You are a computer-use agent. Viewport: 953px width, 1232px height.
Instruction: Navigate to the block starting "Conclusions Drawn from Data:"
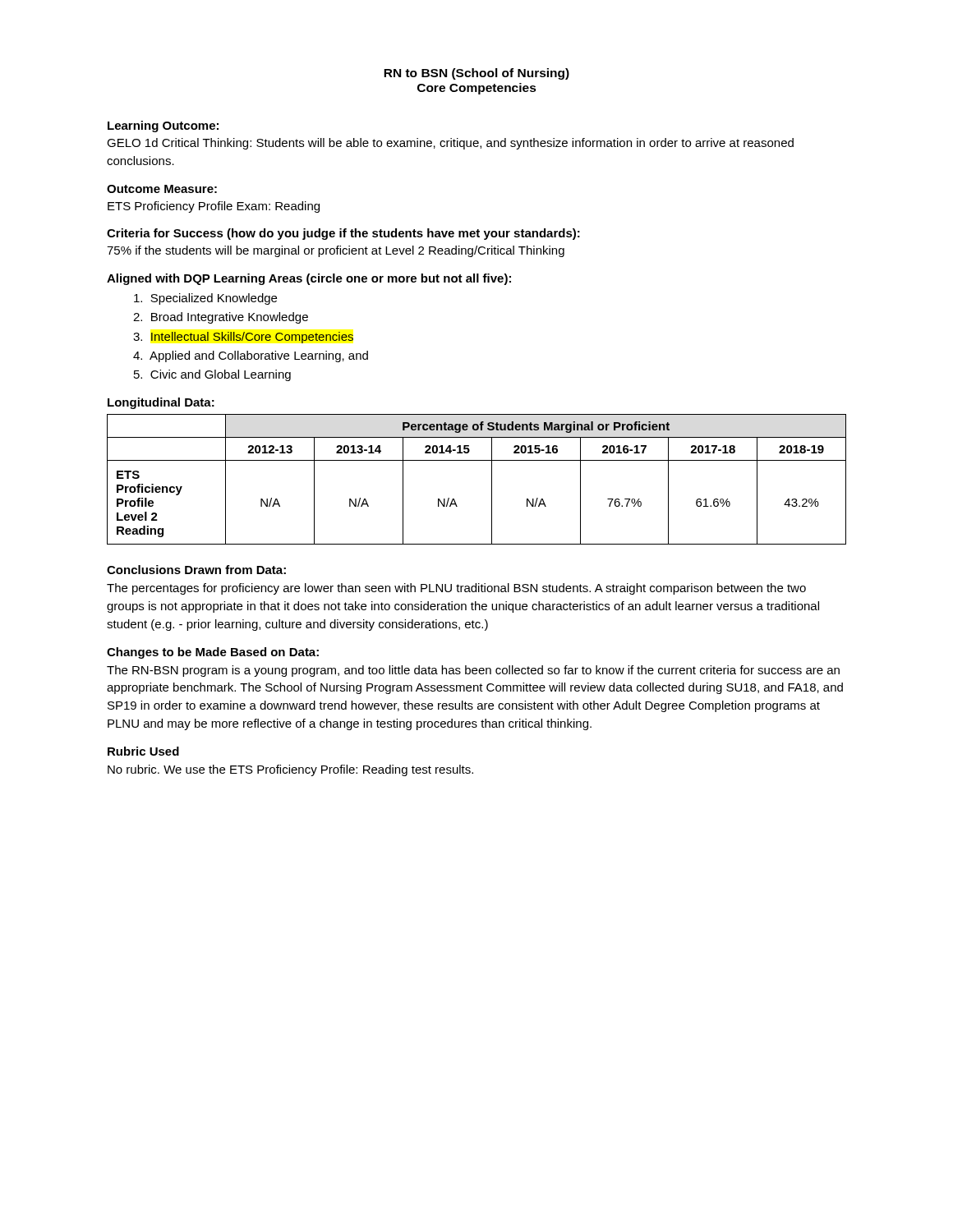pos(197,570)
